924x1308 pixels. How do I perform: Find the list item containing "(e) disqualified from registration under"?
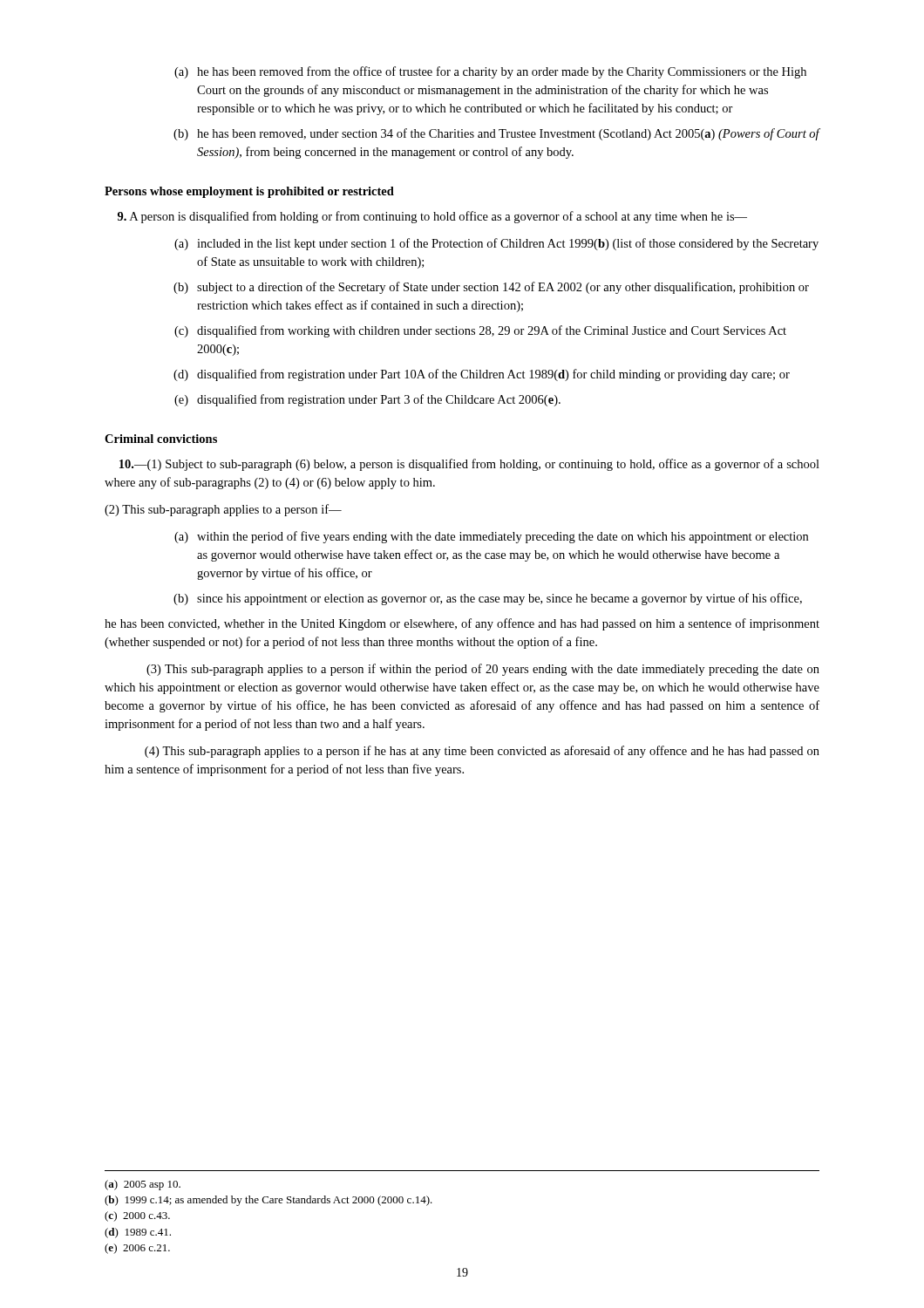coord(488,400)
